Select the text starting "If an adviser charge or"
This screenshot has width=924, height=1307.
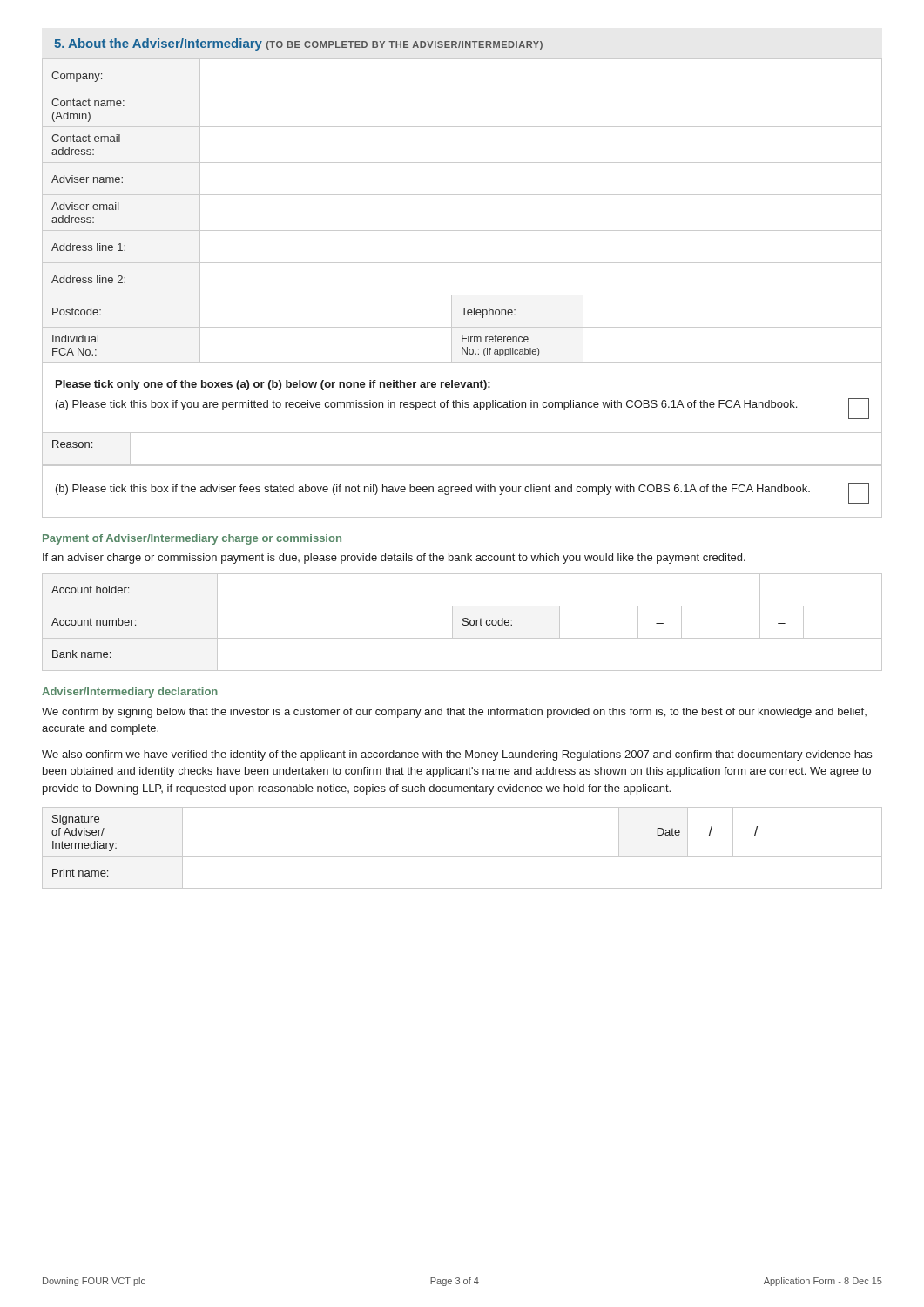pos(462,558)
